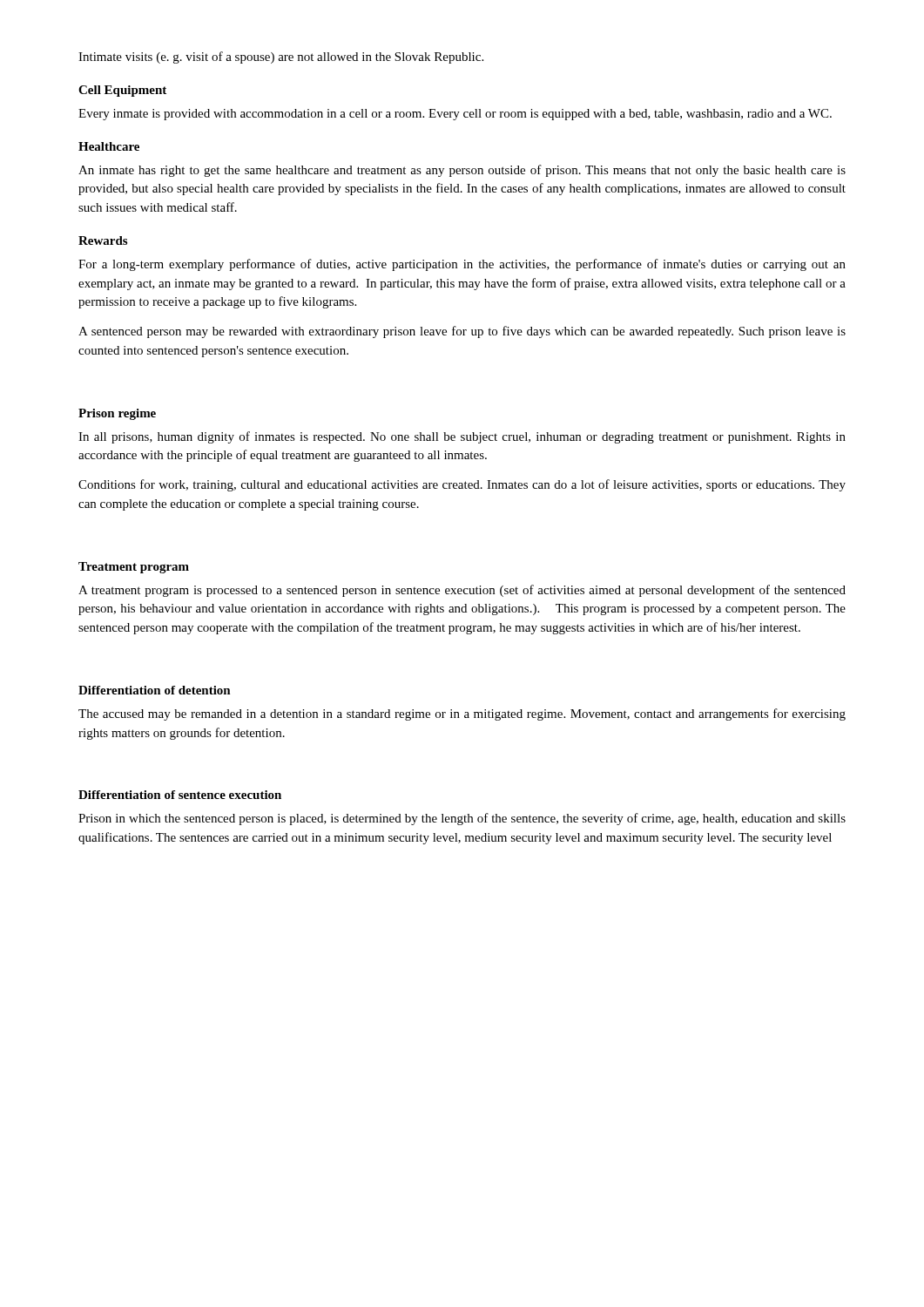Select the section header that reads "Prison regime"
Image resolution: width=924 pixels, height=1307 pixels.
(x=117, y=413)
